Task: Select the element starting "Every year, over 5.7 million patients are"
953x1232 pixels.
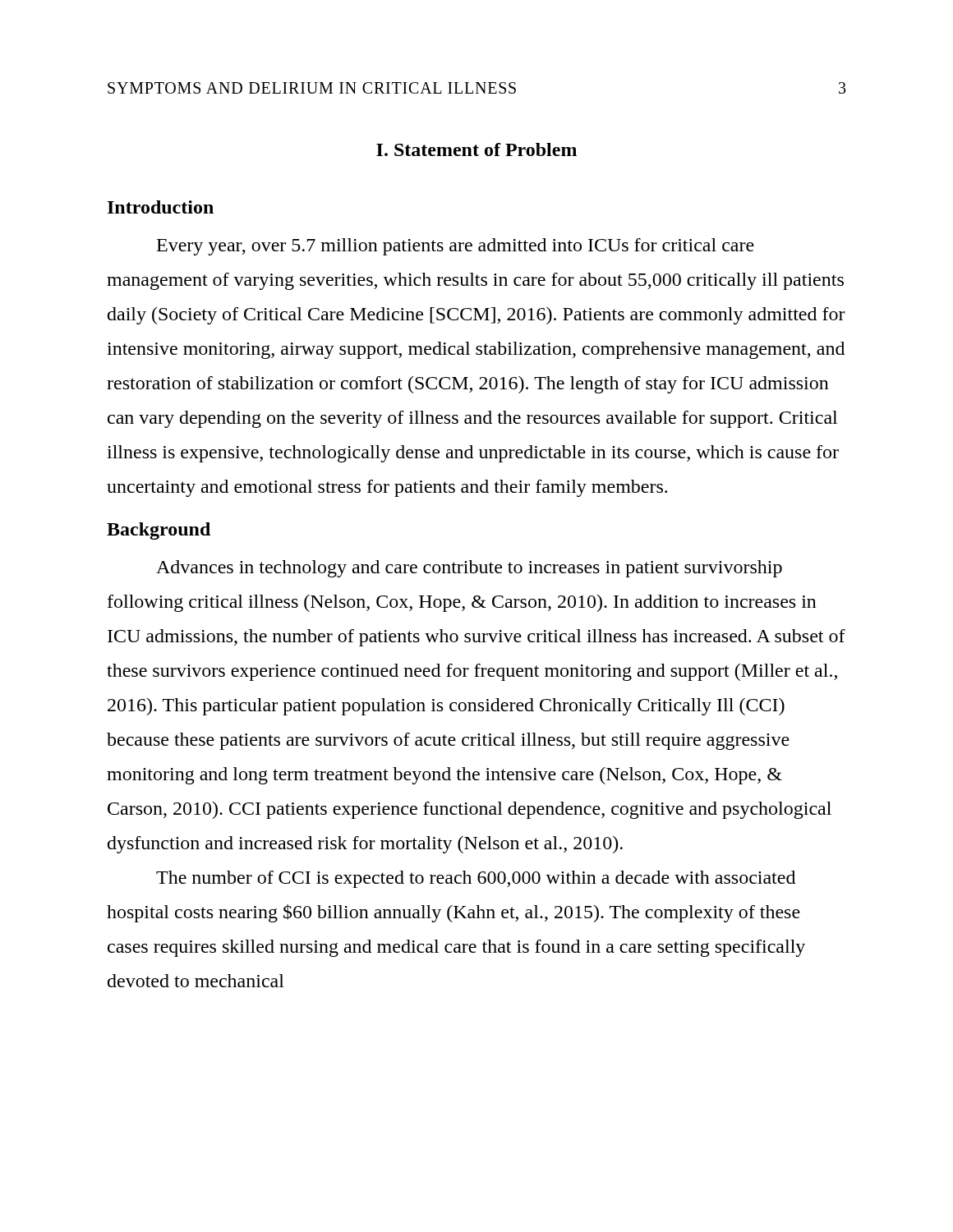Action: 476,366
